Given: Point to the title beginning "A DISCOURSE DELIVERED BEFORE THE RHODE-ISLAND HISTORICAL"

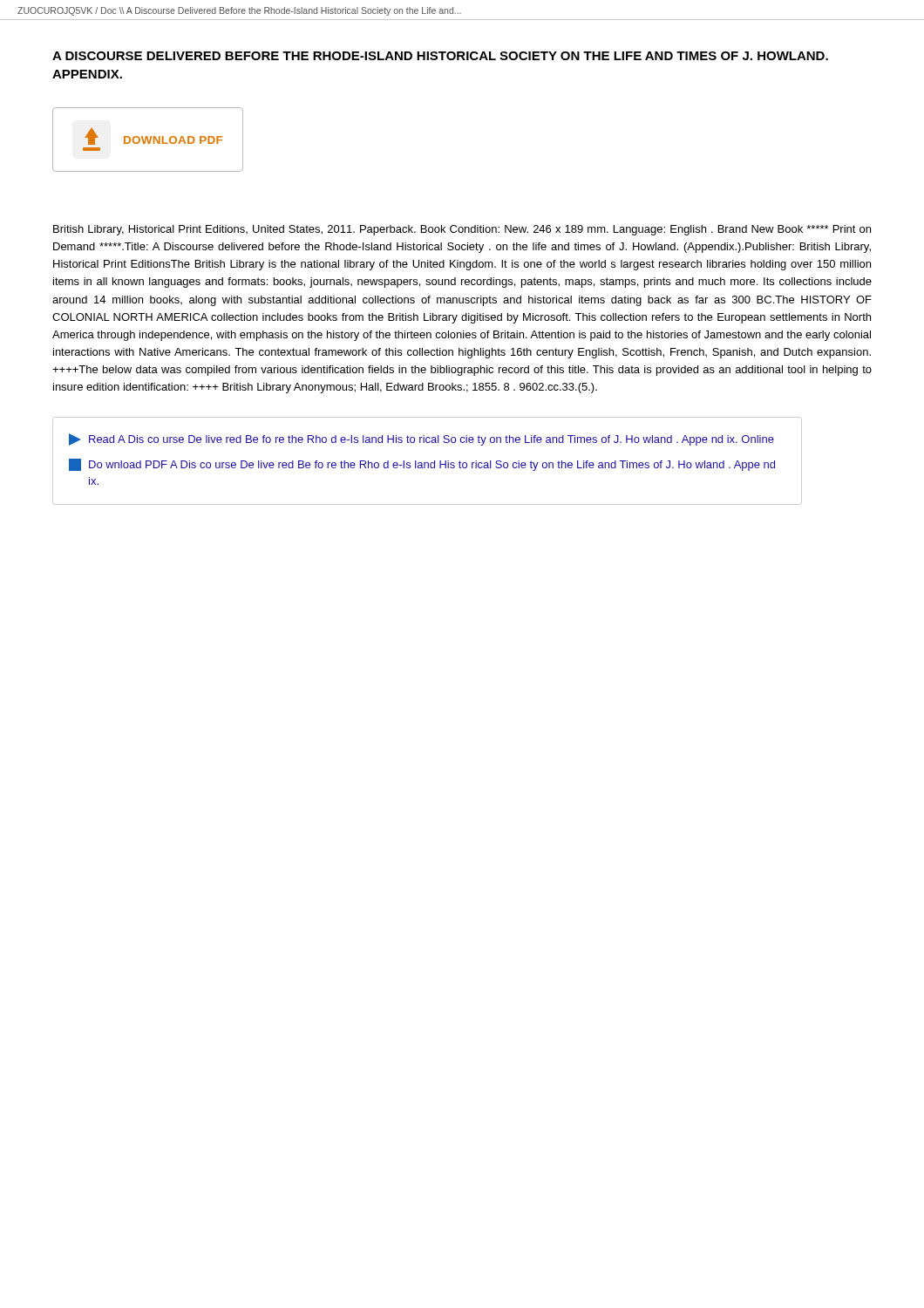Looking at the screenshot, I should [462, 64].
